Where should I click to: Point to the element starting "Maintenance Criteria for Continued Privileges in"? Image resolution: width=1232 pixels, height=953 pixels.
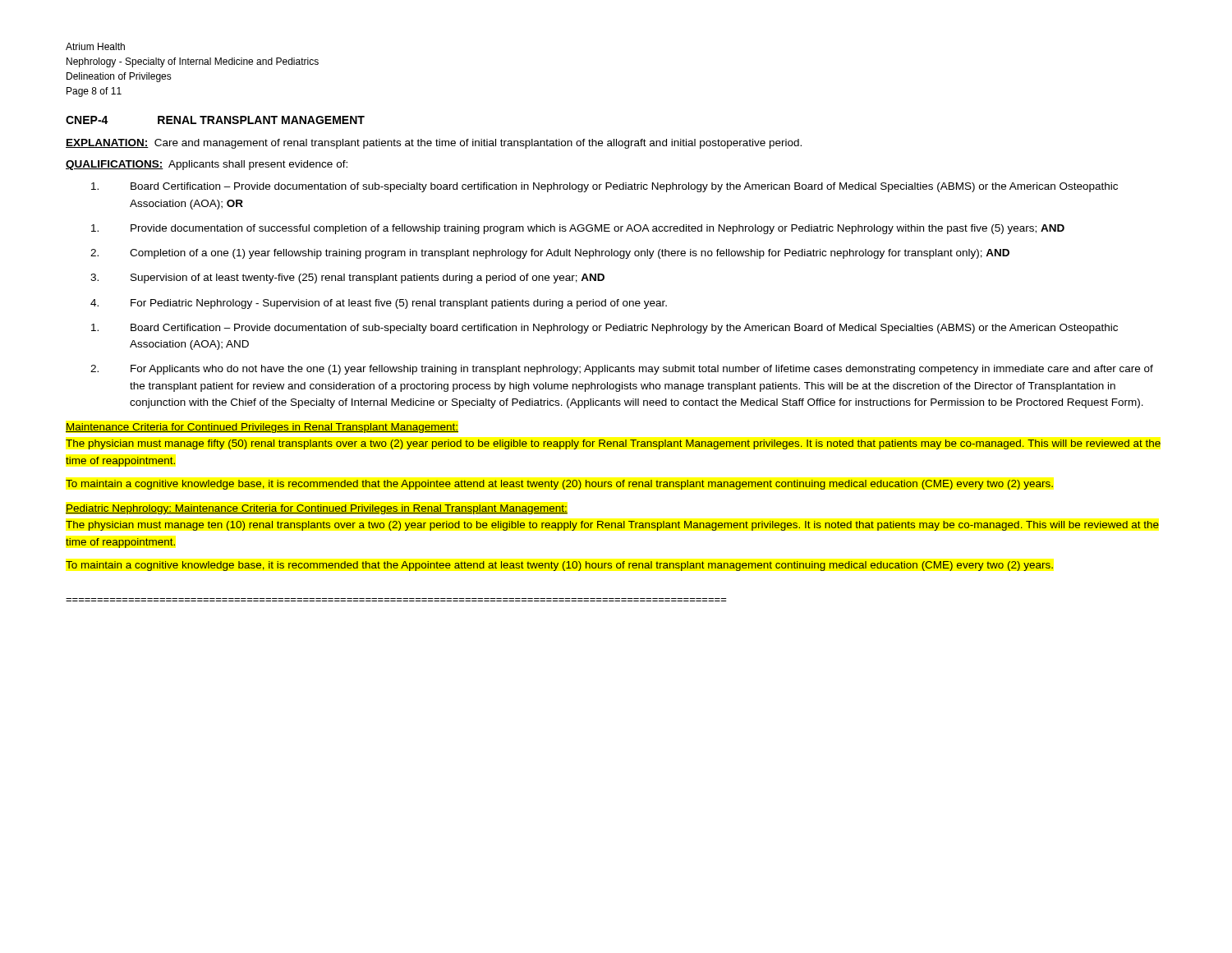click(x=613, y=443)
